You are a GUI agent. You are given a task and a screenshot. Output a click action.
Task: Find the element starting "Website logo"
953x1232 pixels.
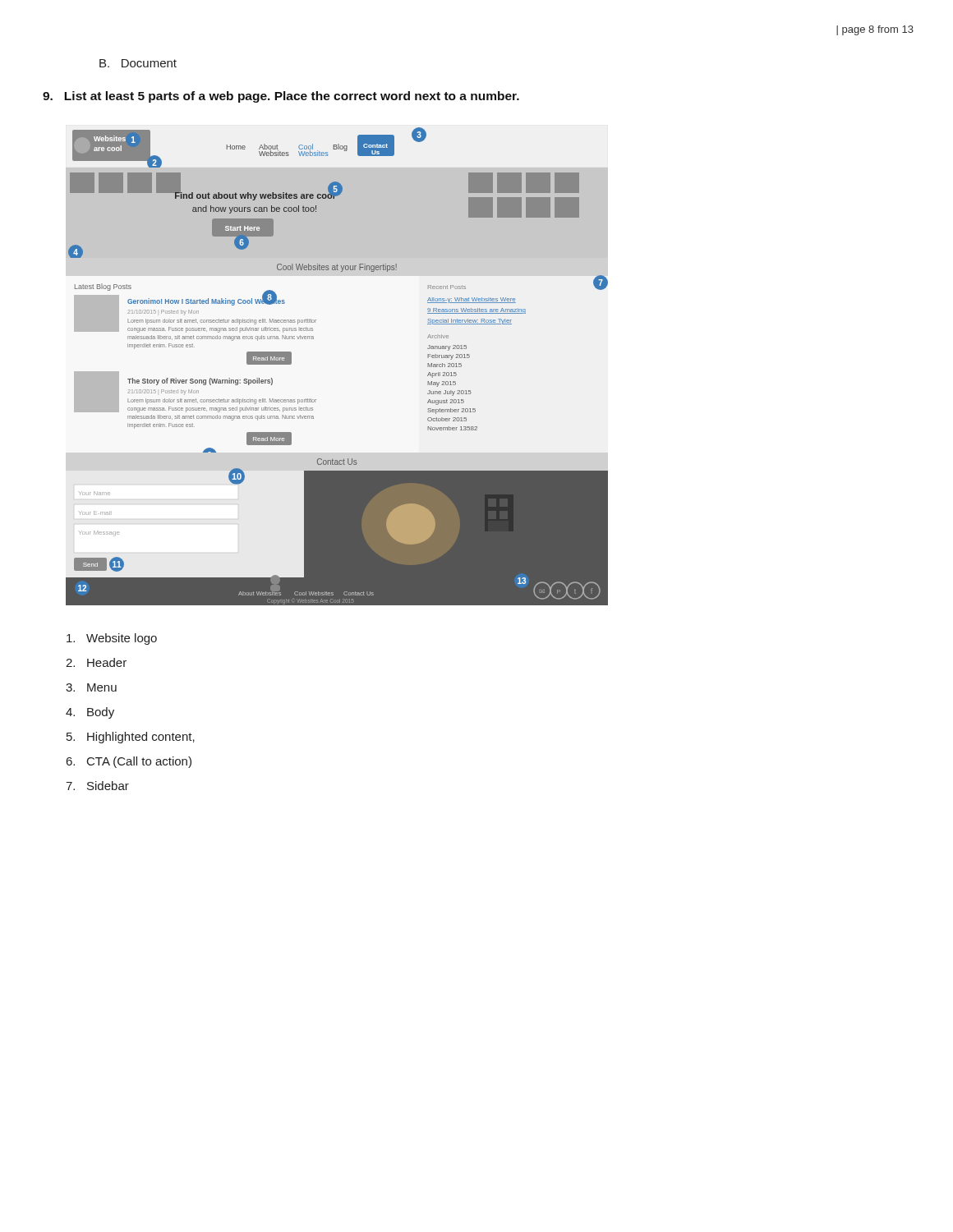click(112, 638)
